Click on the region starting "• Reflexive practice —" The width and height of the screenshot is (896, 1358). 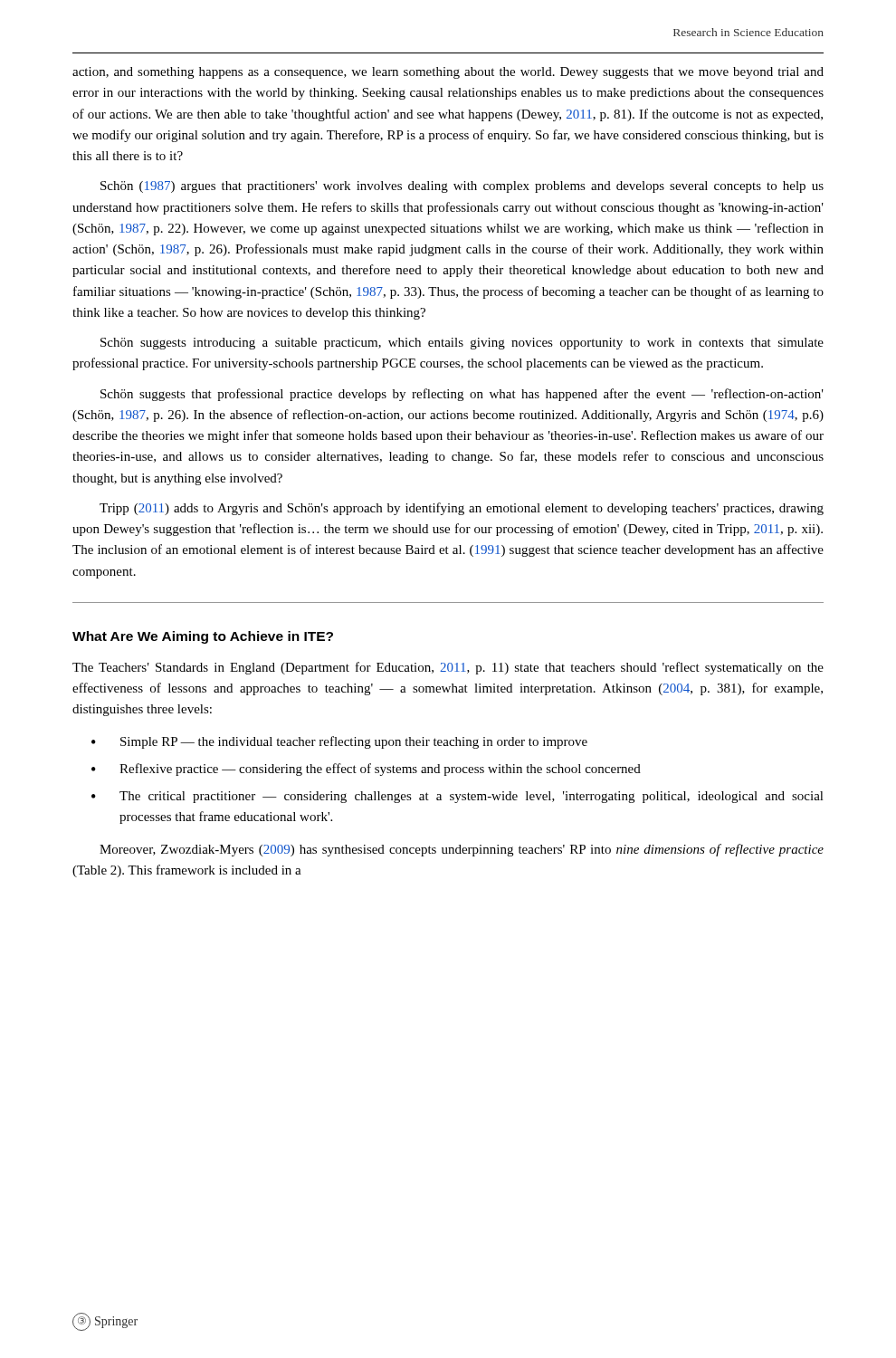point(448,769)
